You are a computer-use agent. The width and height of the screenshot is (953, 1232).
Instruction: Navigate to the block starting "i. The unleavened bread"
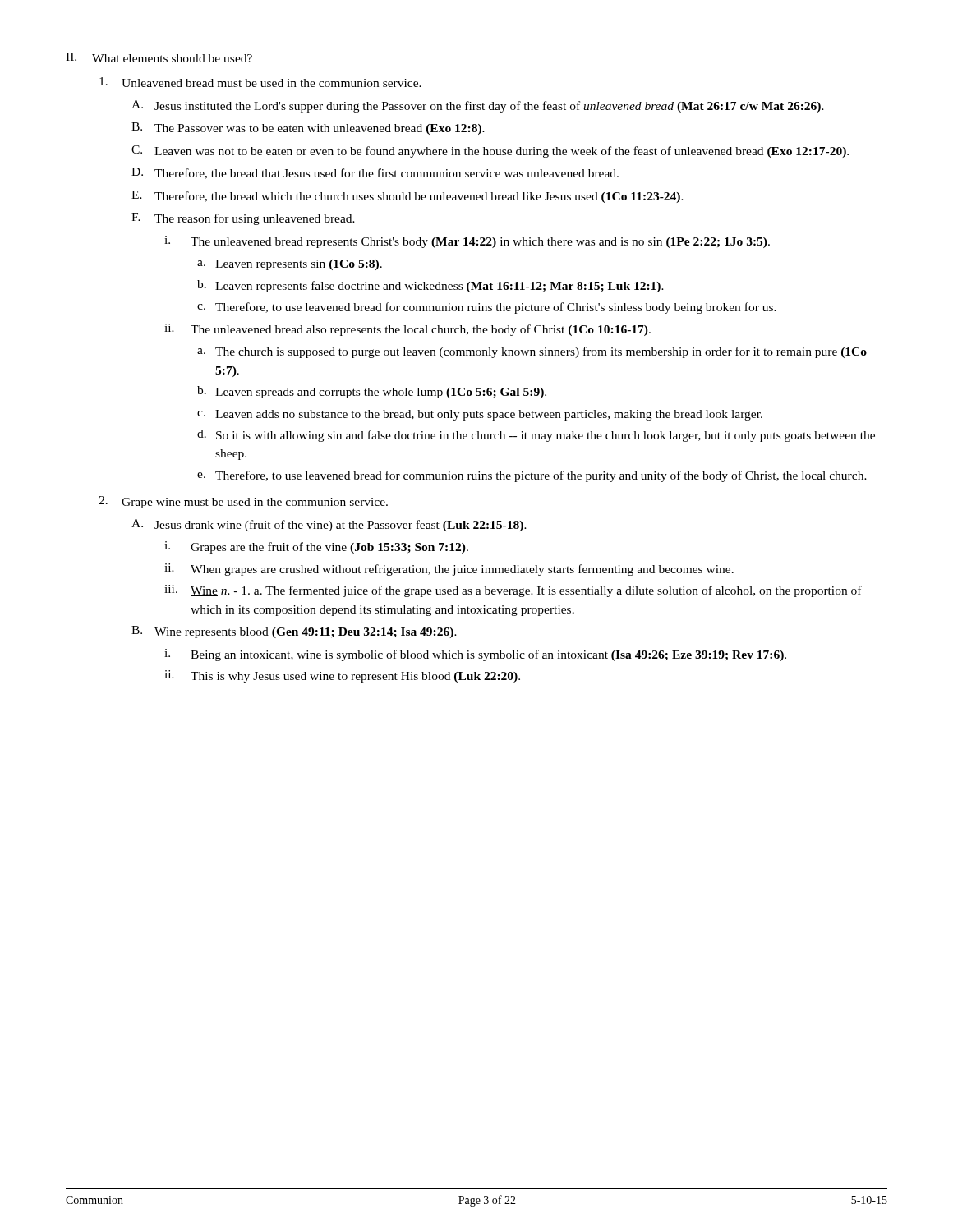[x=526, y=241]
